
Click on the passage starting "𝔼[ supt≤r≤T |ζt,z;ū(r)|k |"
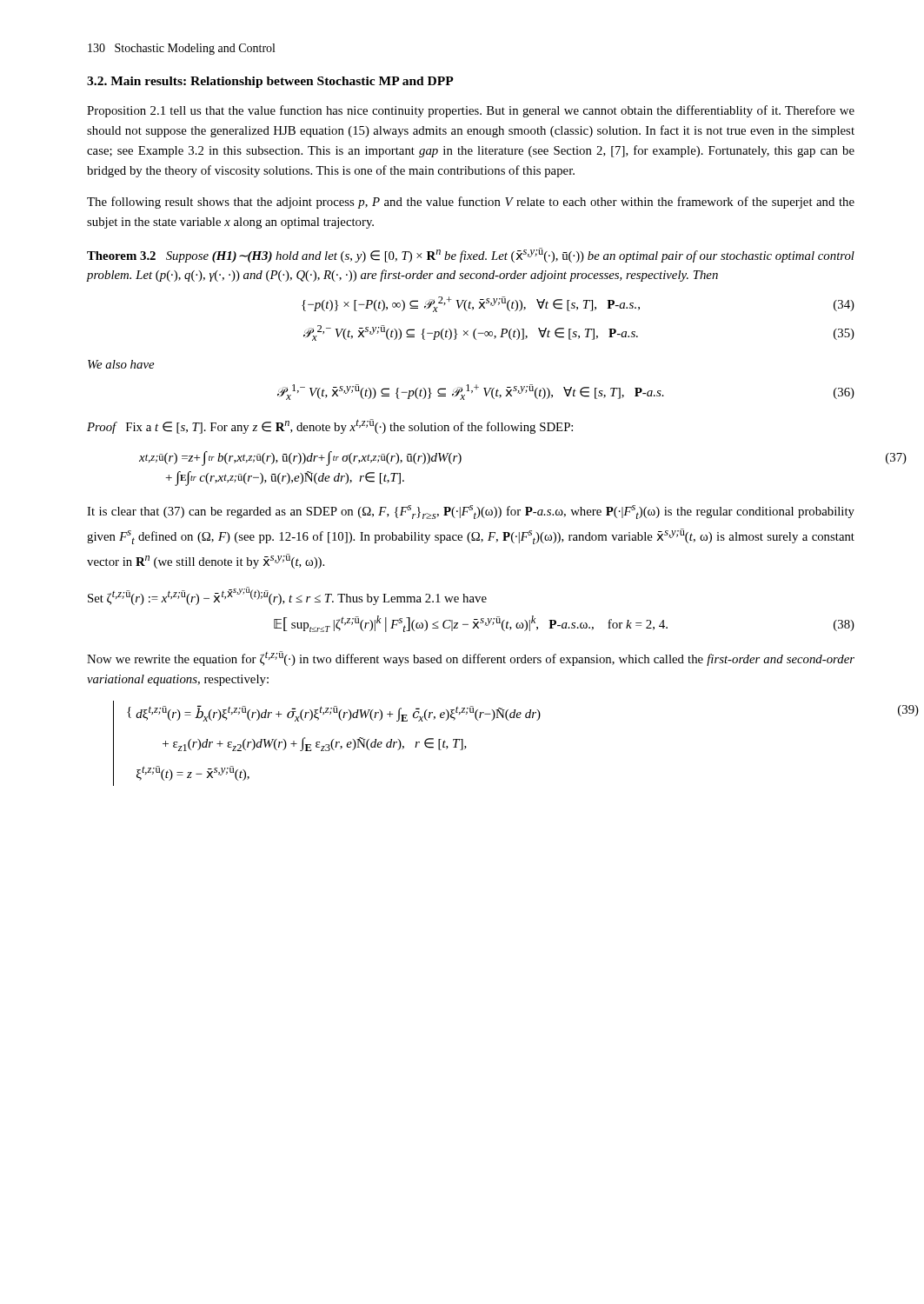coord(564,624)
